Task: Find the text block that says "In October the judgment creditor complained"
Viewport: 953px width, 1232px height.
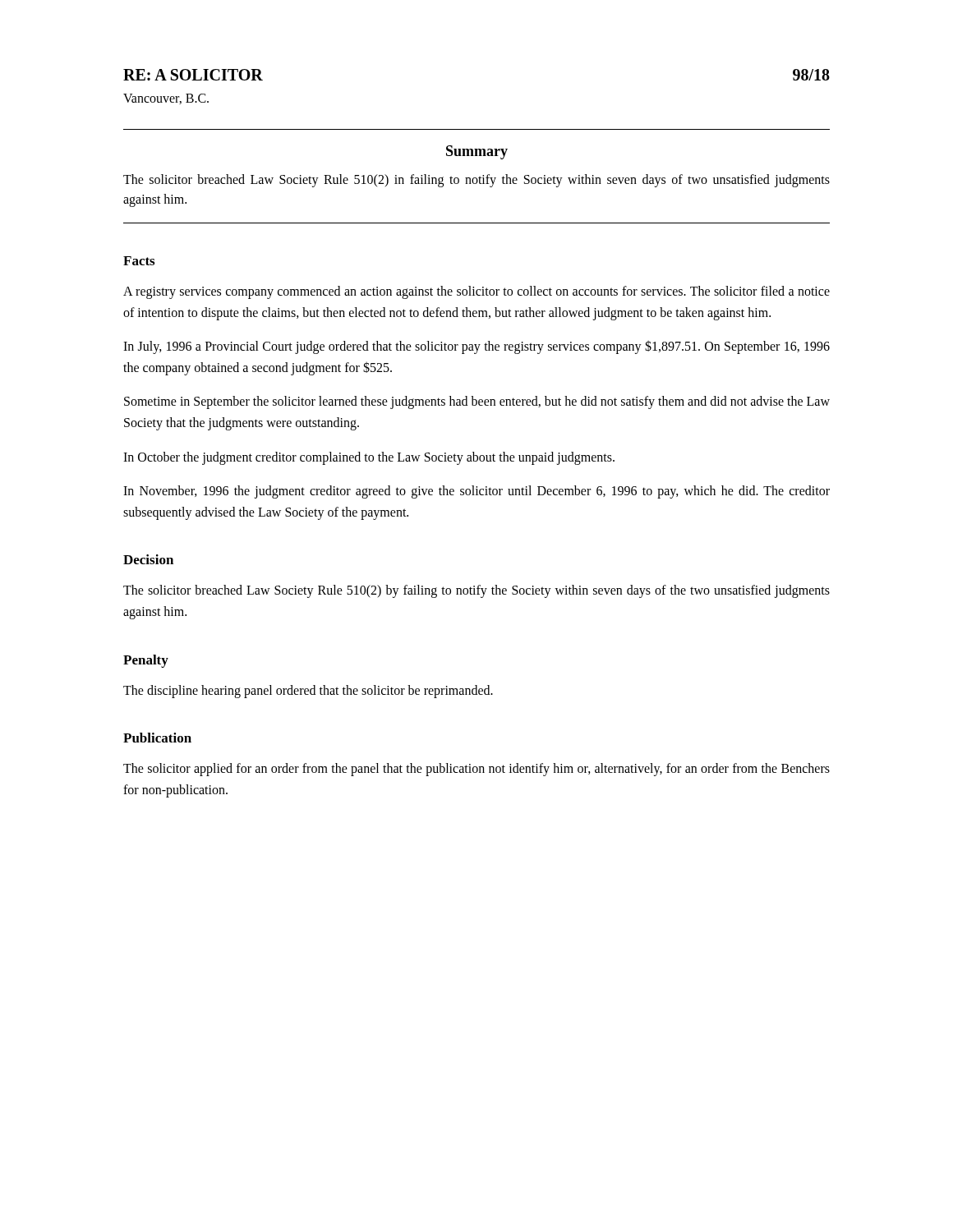Action: [369, 457]
